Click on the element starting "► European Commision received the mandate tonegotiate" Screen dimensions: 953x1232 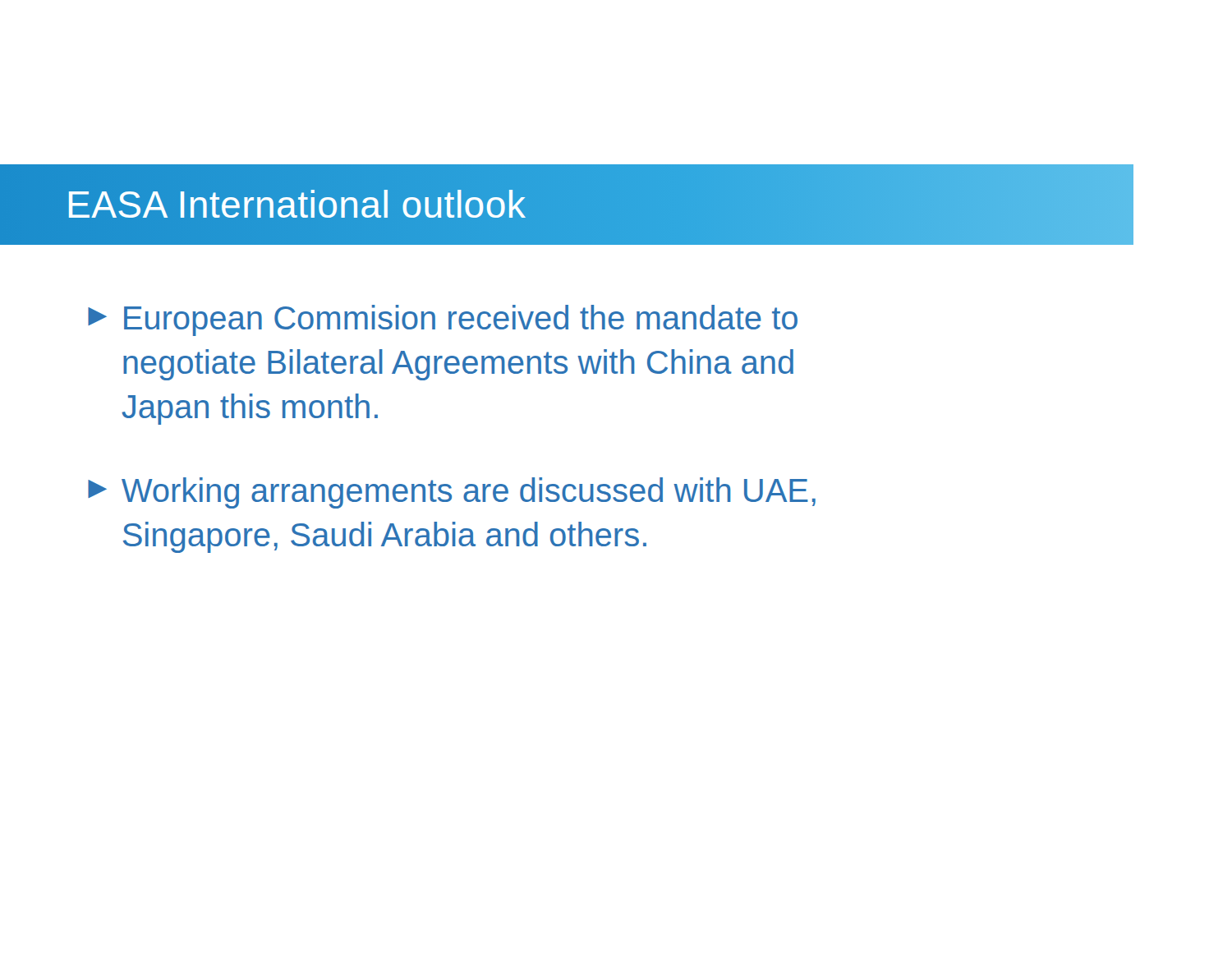click(441, 362)
